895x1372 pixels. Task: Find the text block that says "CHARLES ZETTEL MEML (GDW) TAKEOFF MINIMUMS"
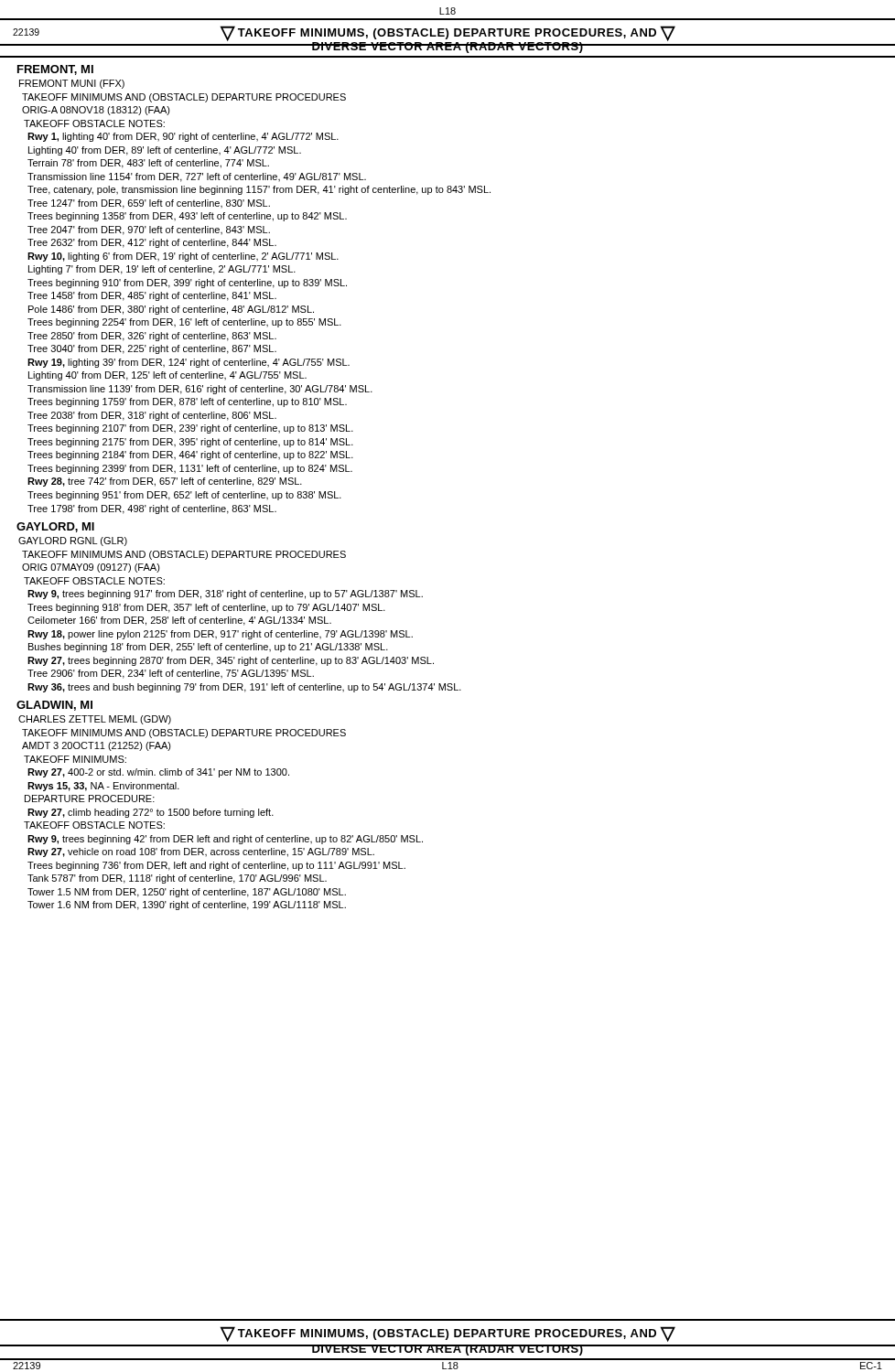point(221,812)
